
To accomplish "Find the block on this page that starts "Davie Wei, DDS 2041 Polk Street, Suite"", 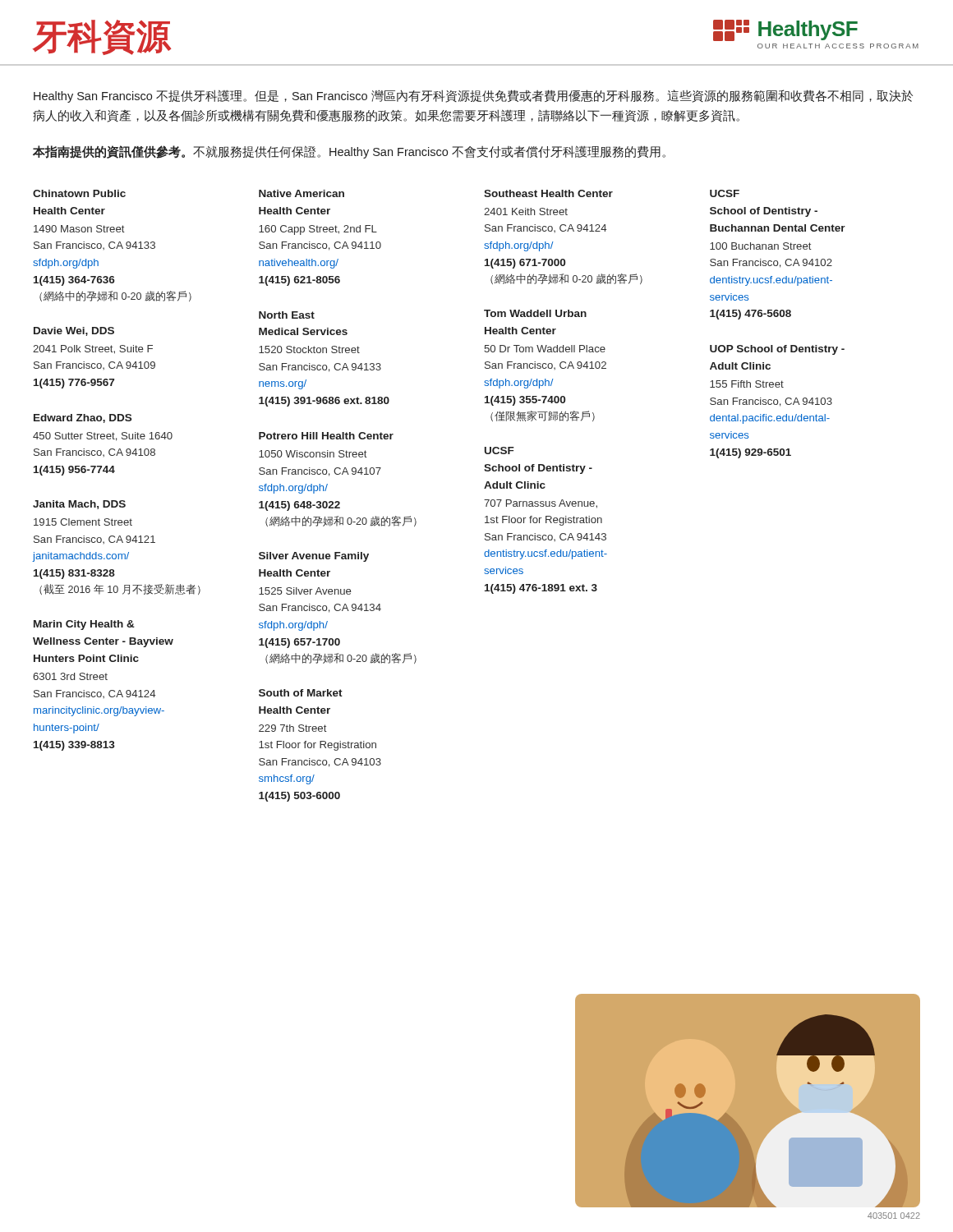I will coord(138,357).
